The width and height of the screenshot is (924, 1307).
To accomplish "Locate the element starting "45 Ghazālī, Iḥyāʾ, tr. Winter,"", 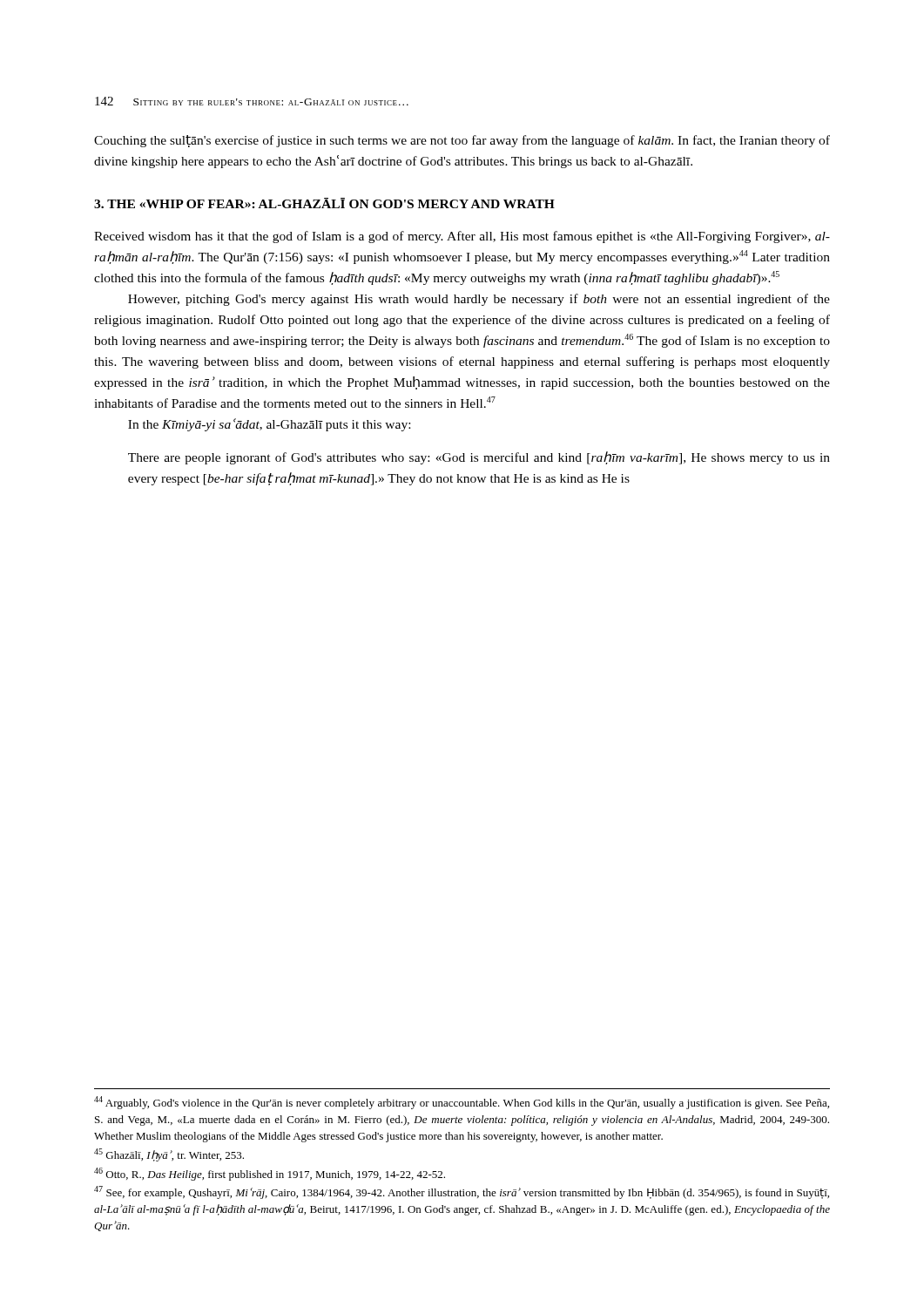I will click(x=169, y=1154).
